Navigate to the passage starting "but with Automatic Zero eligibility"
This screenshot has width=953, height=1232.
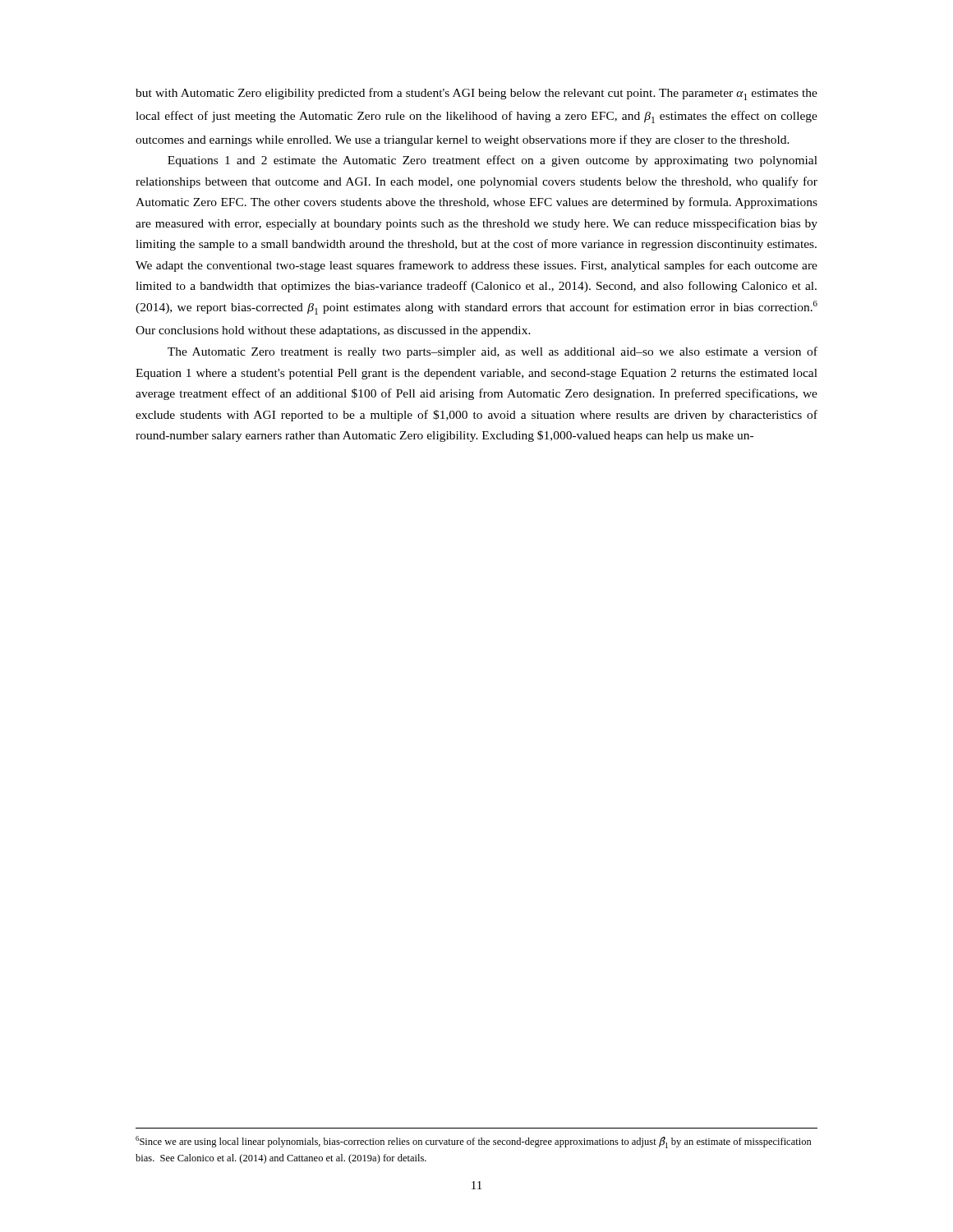[476, 116]
